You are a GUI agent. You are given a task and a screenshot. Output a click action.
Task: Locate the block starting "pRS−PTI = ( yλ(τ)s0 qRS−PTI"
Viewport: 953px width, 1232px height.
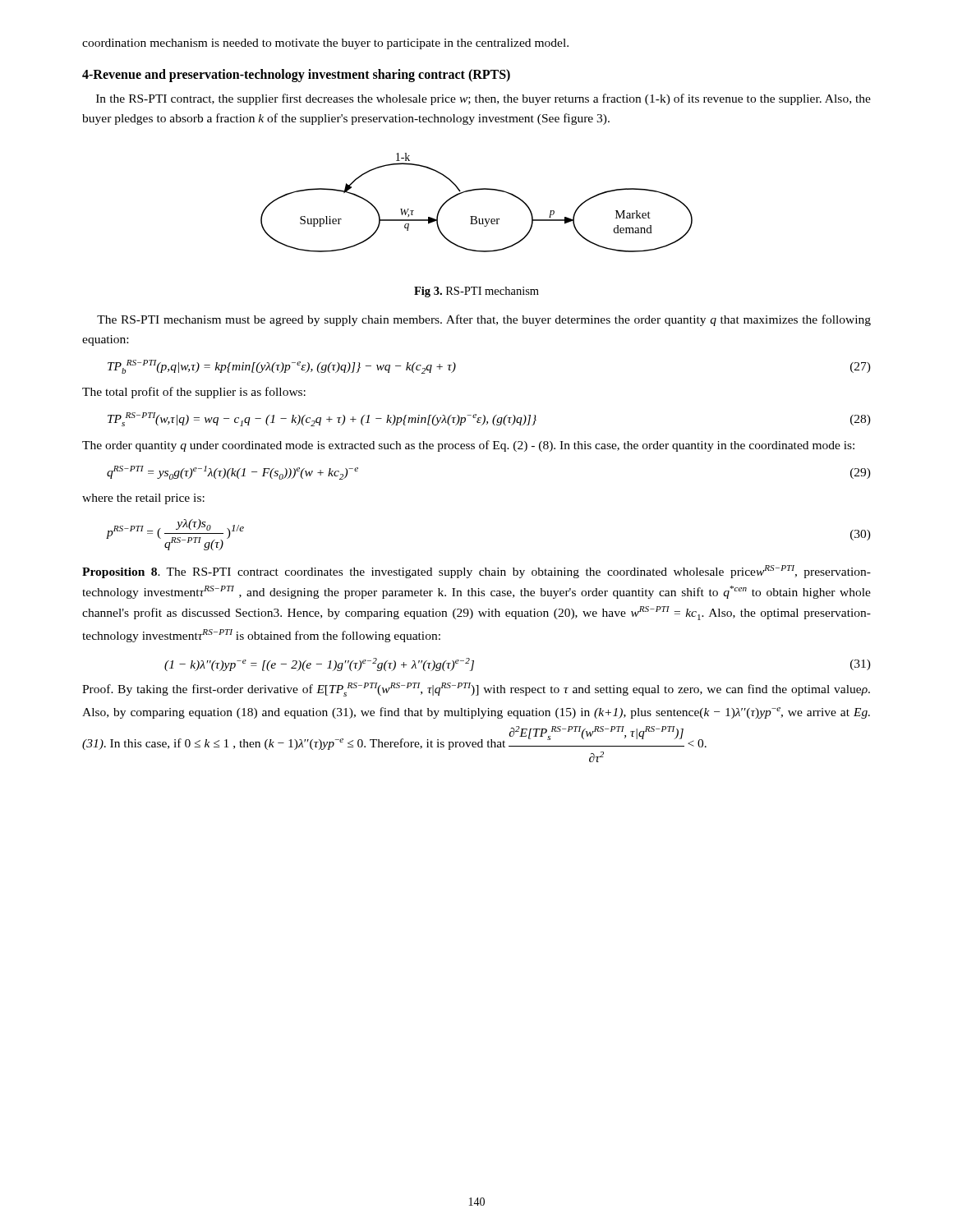pyautogui.click(x=193, y=533)
